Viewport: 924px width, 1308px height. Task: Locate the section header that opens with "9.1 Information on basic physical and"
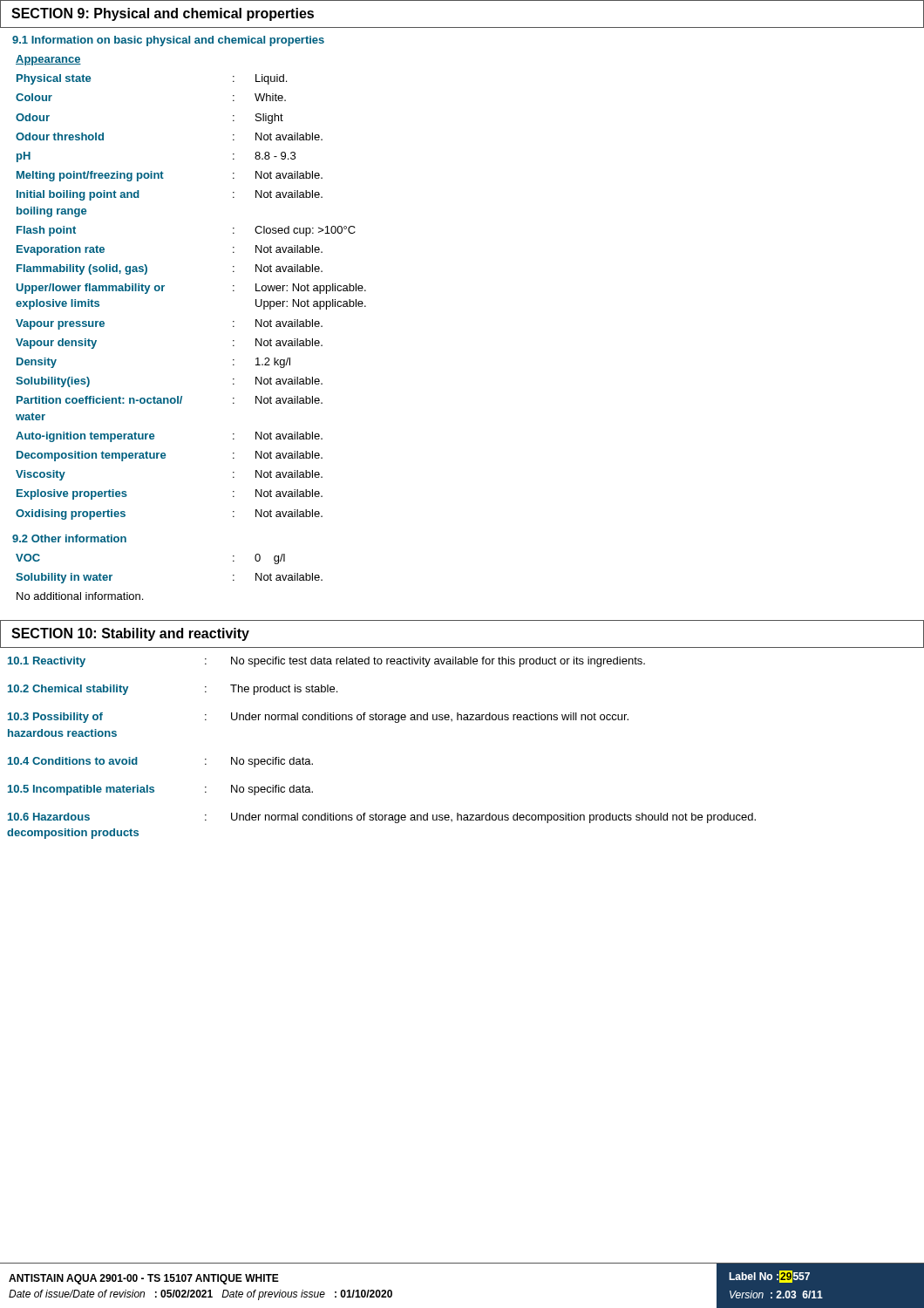[168, 40]
